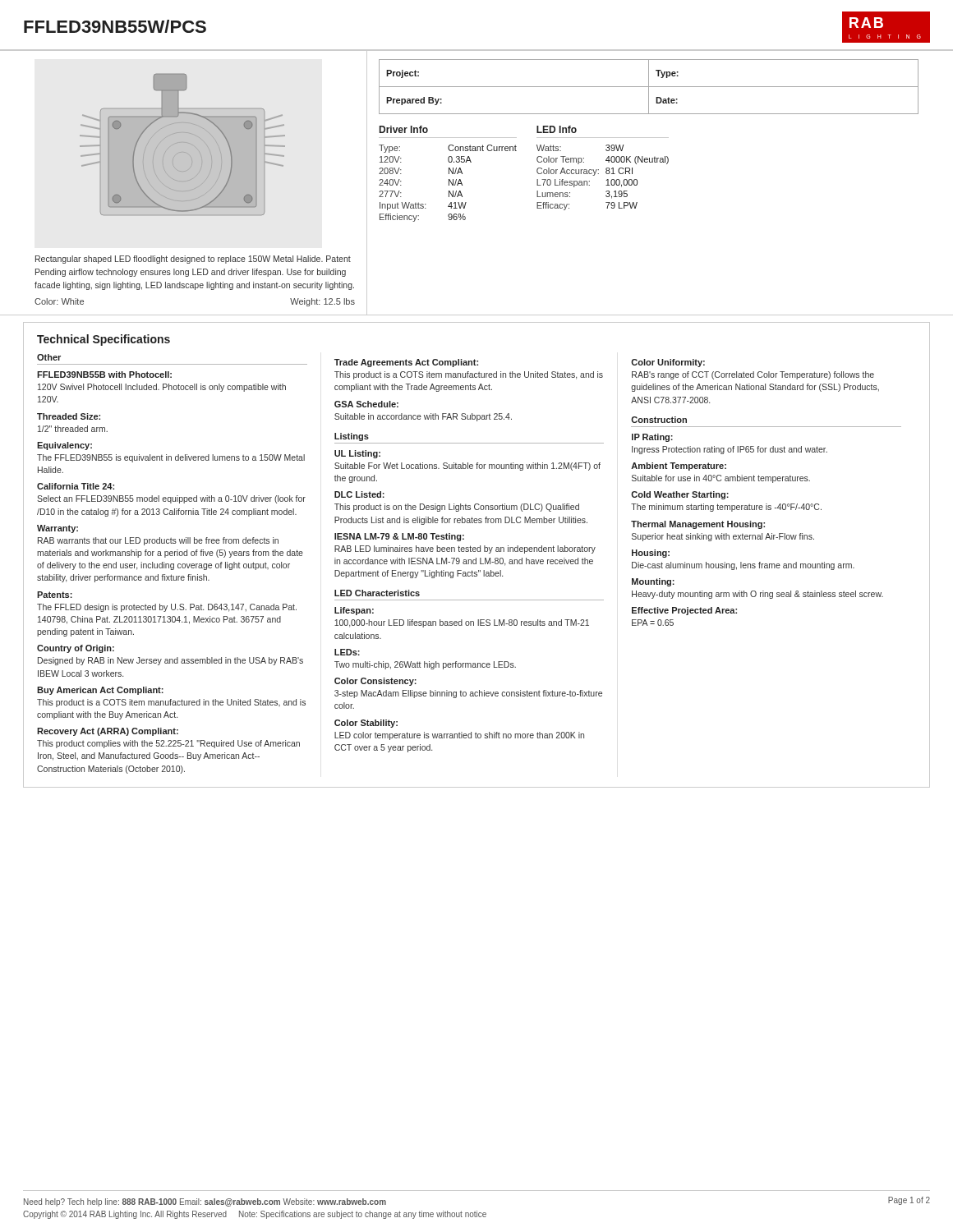Where is the passage that starts "California Title 24: Select an FFLED39NB55 model equipped"?
The image size is (953, 1232).
click(172, 500)
